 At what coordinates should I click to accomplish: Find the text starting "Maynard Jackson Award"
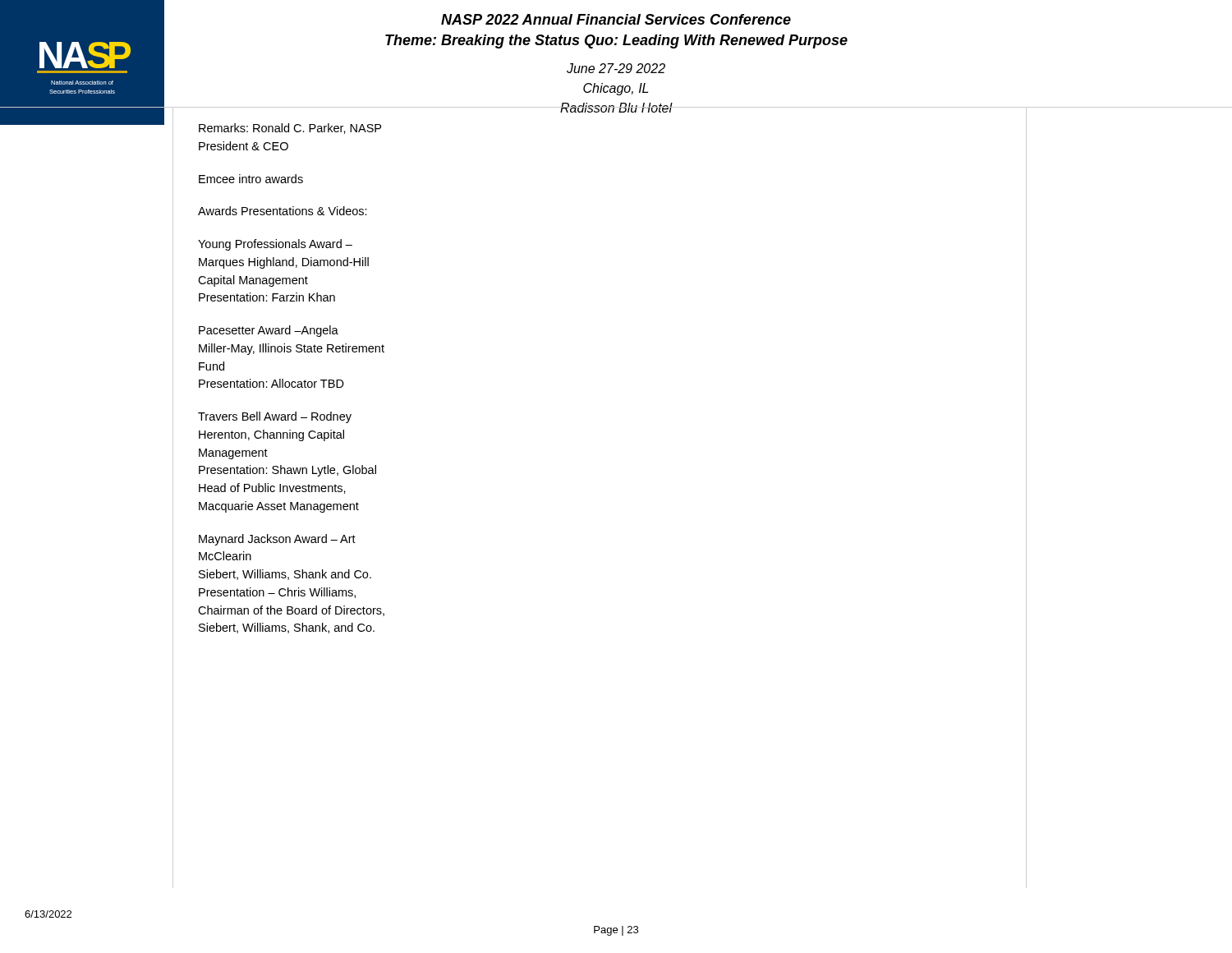292,583
